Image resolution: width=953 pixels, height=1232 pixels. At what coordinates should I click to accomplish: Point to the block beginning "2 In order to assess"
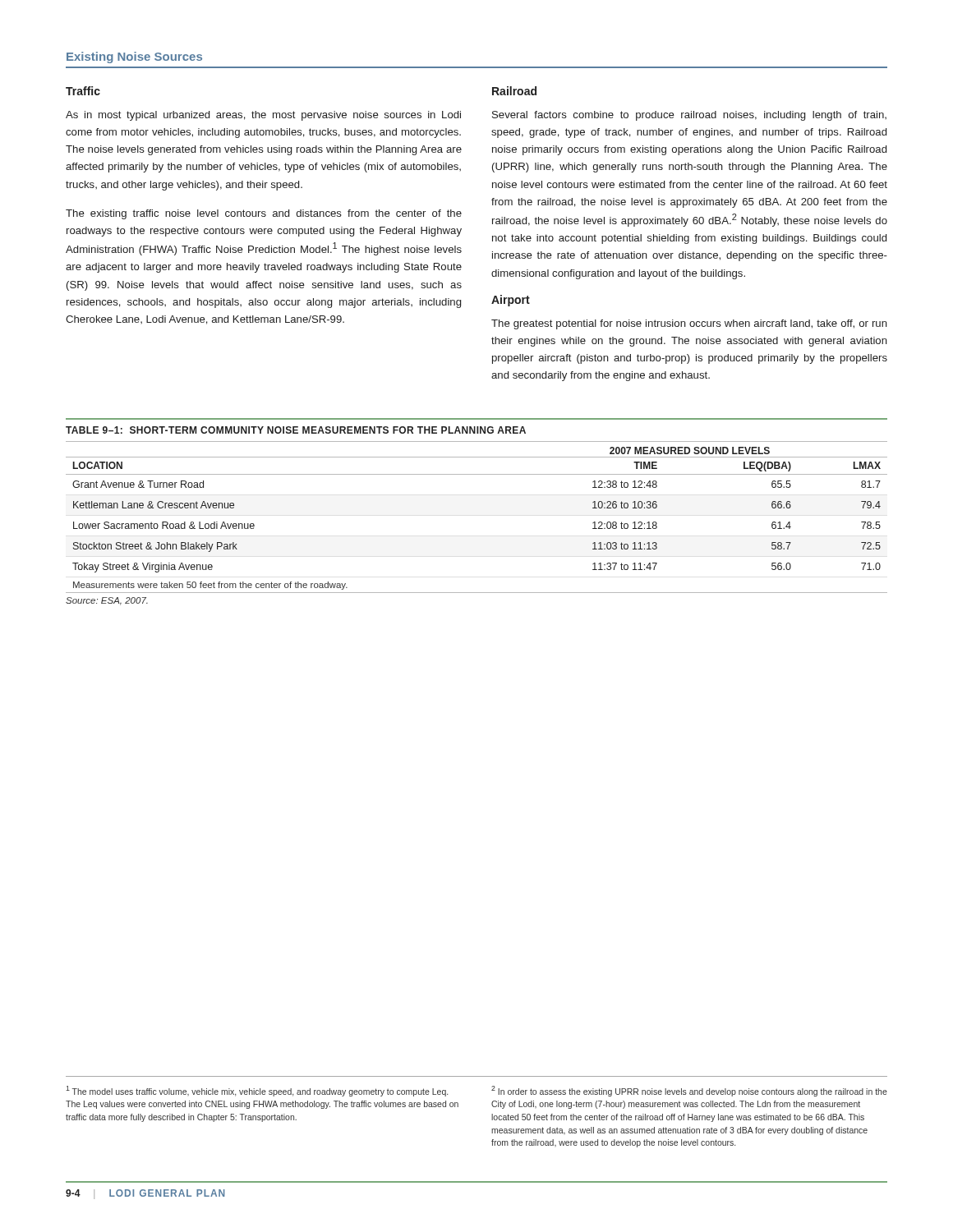[x=689, y=1116]
